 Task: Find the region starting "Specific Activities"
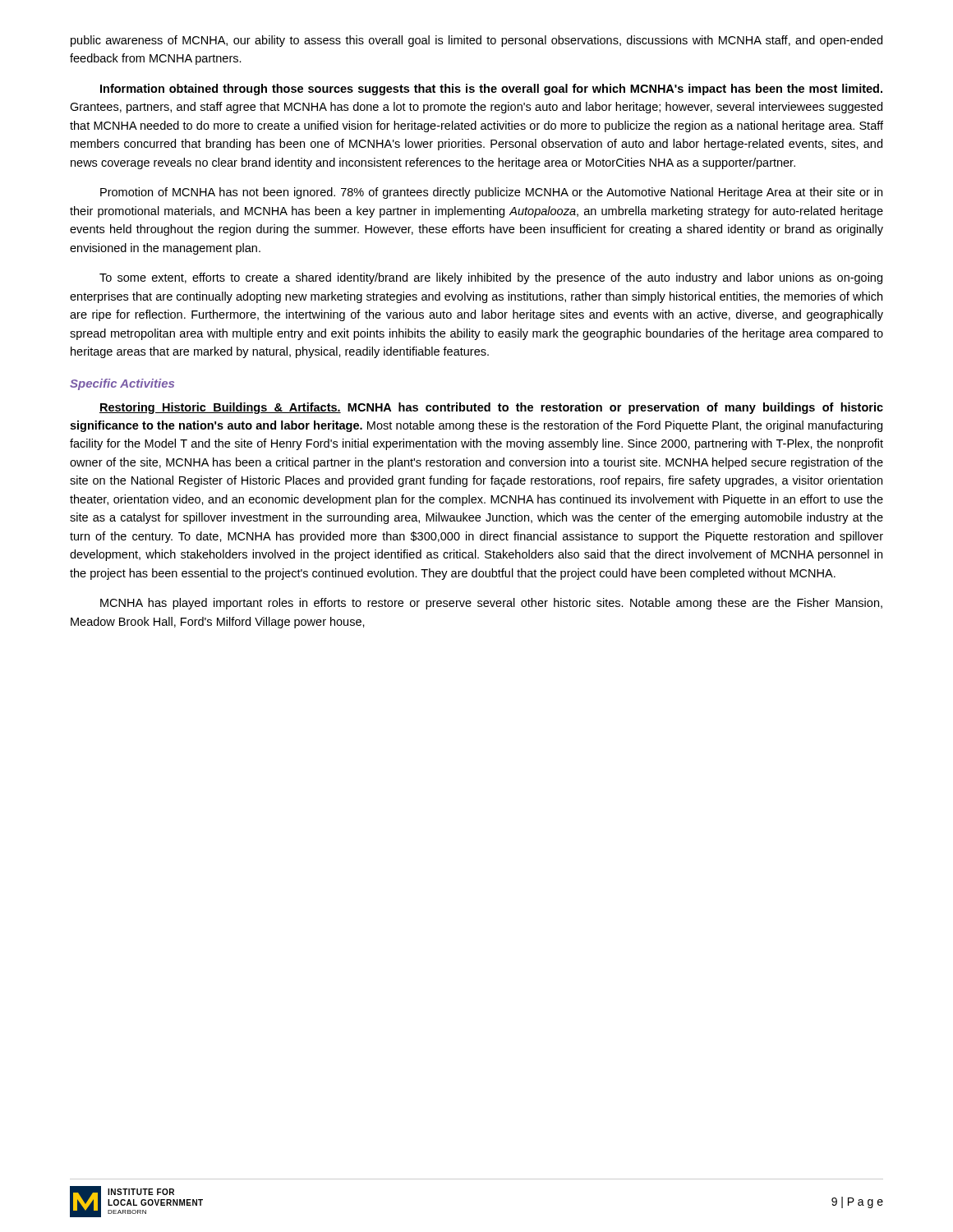(122, 383)
